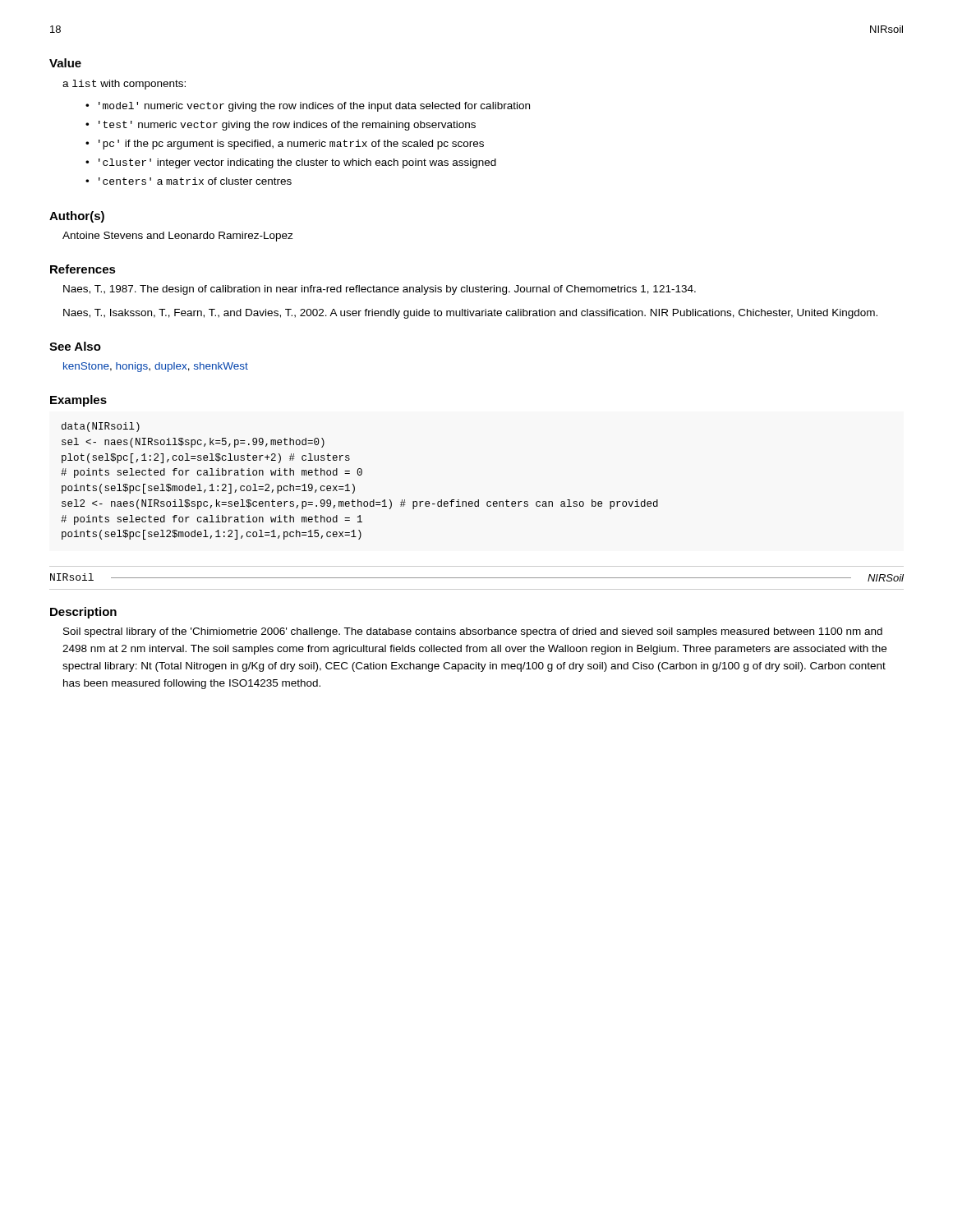Click on the passage starting "Naes, T., Isaksson, T., Fearn, T., and Davies,"
Viewport: 953px width, 1232px height.
coord(470,312)
